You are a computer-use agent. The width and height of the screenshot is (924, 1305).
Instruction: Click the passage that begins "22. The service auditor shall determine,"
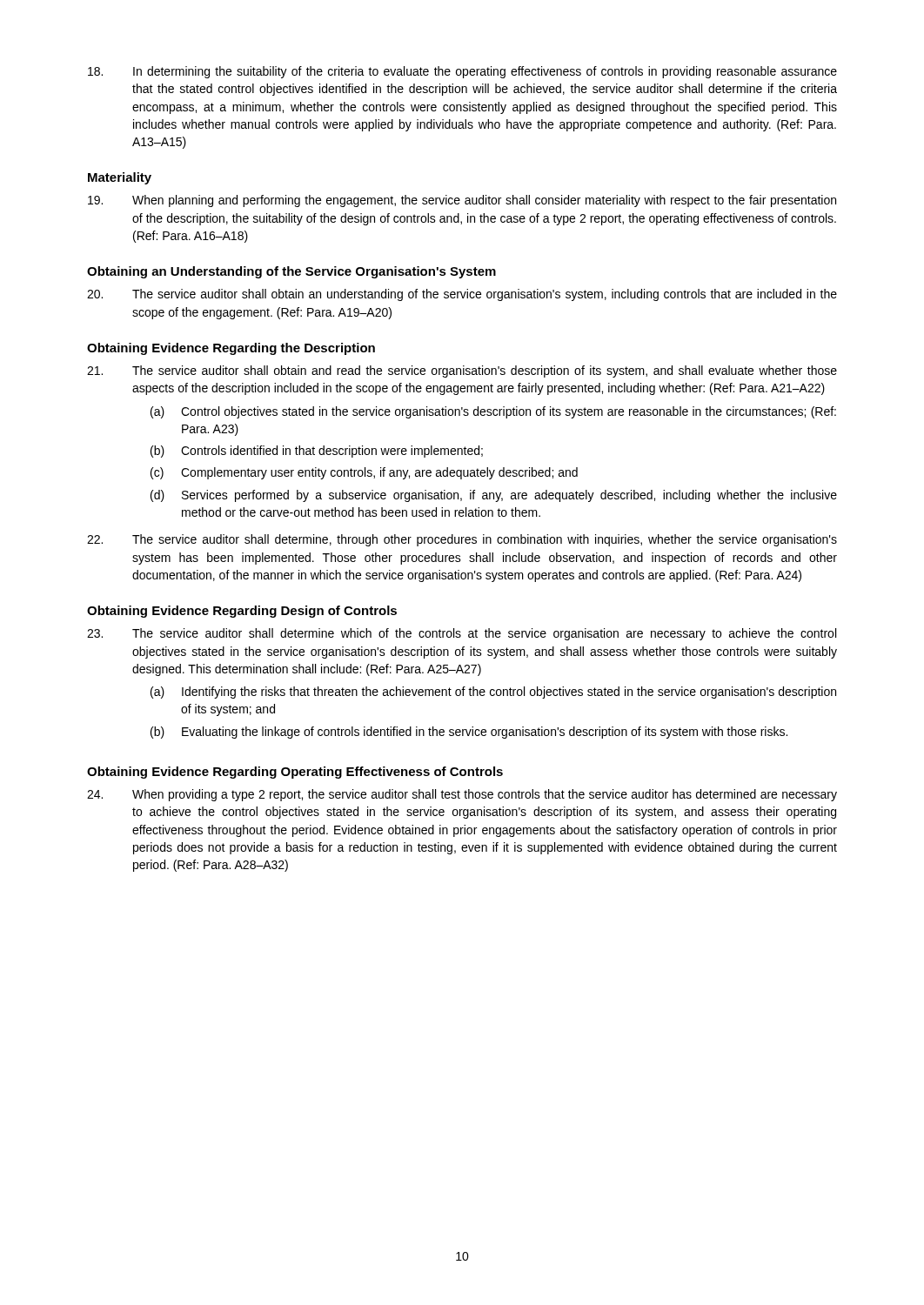pyautogui.click(x=462, y=557)
